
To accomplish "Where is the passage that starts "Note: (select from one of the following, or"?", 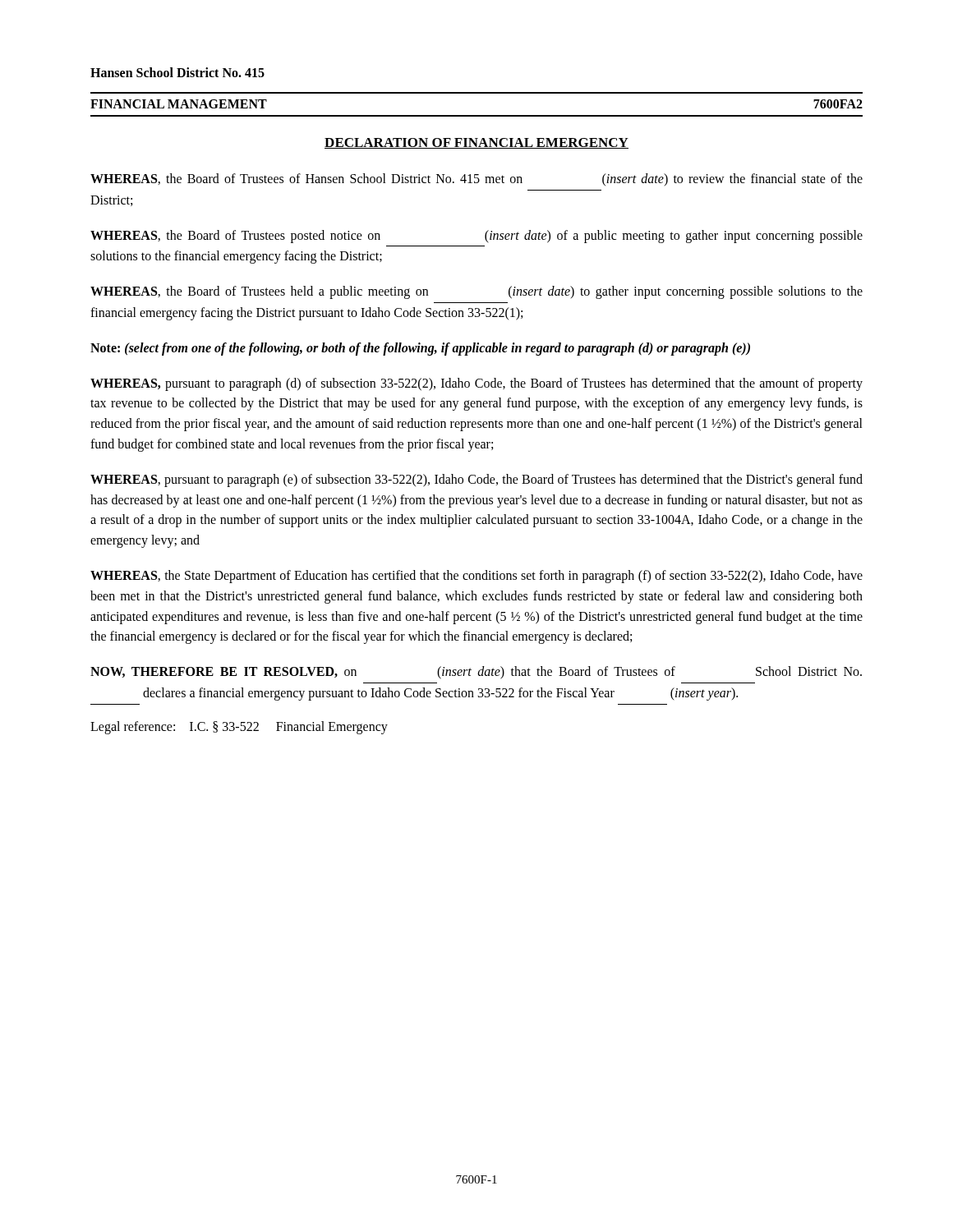I will coord(421,348).
